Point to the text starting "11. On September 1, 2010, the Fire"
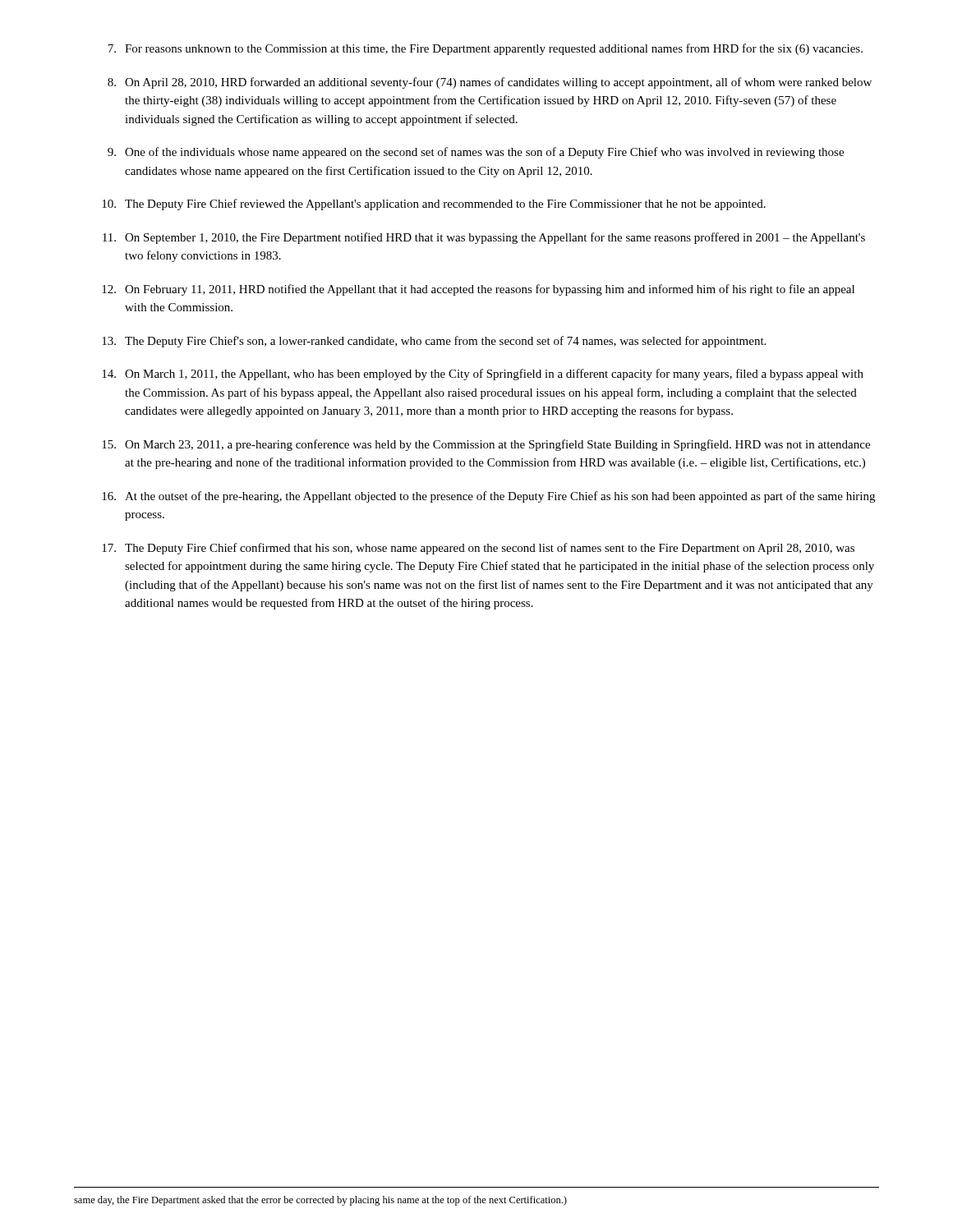Viewport: 953px width, 1232px height. pos(476,246)
